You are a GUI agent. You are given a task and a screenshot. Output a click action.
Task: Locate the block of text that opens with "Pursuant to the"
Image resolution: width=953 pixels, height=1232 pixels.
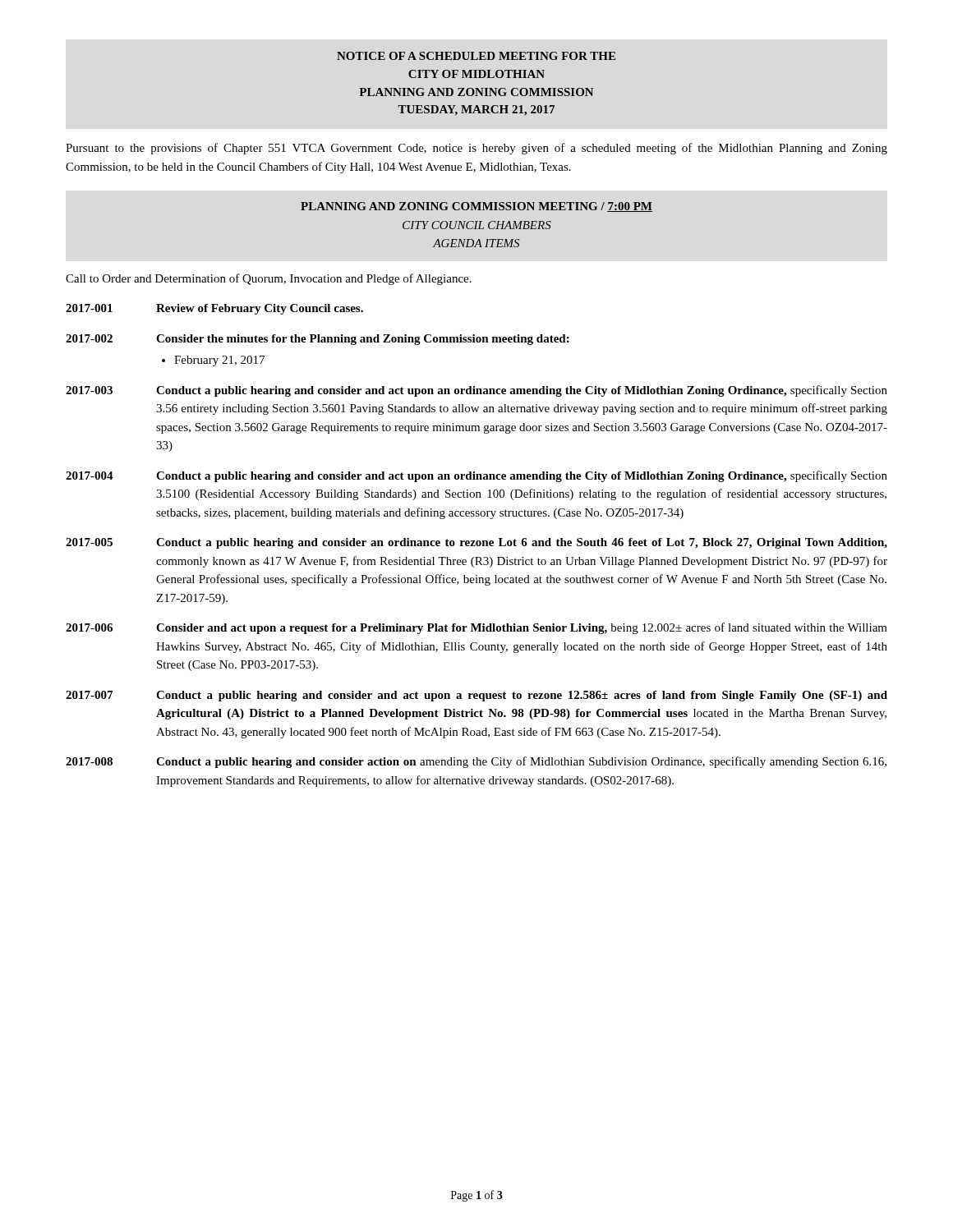[476, 157]
